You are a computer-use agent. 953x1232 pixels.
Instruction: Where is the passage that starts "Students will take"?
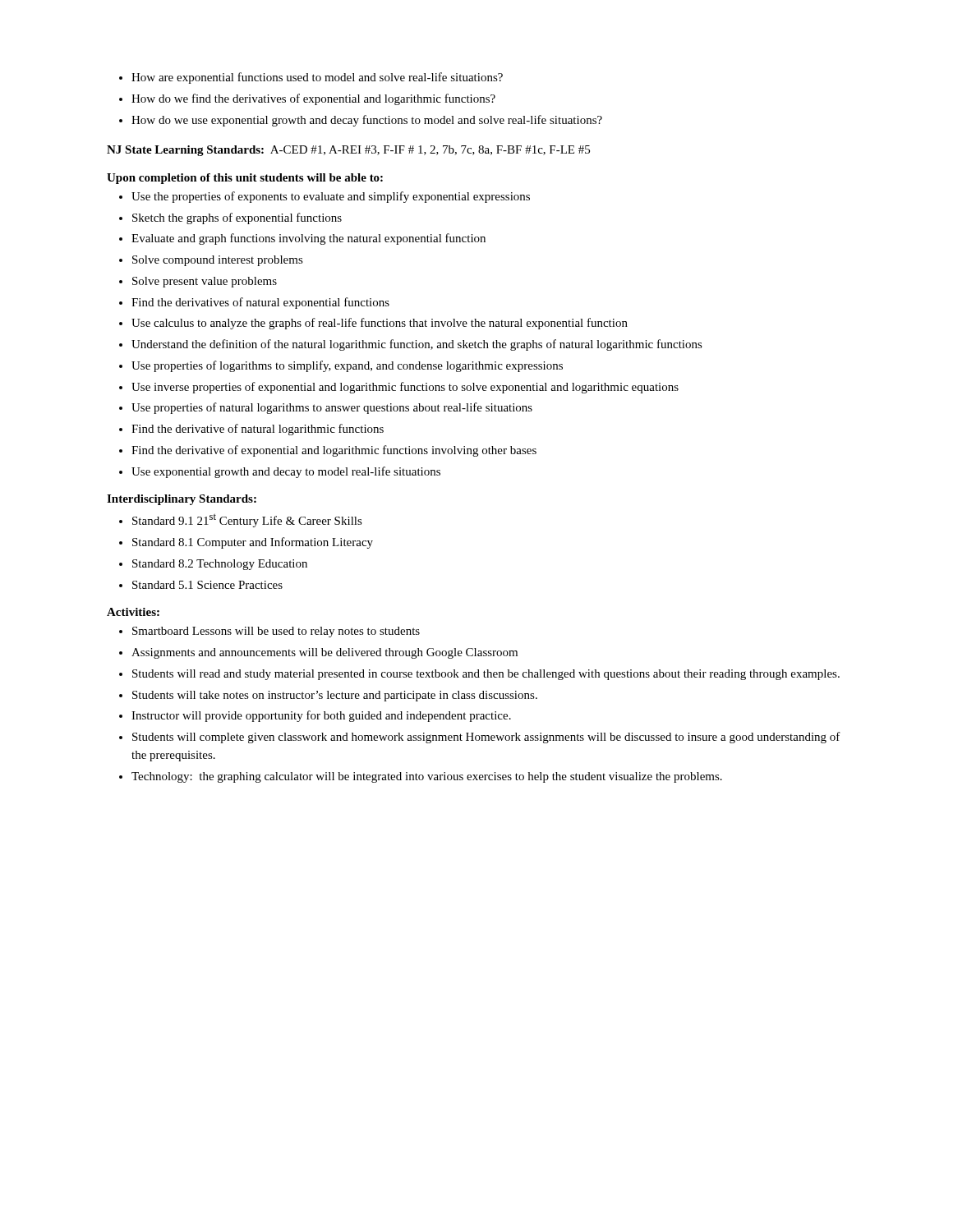335,694
